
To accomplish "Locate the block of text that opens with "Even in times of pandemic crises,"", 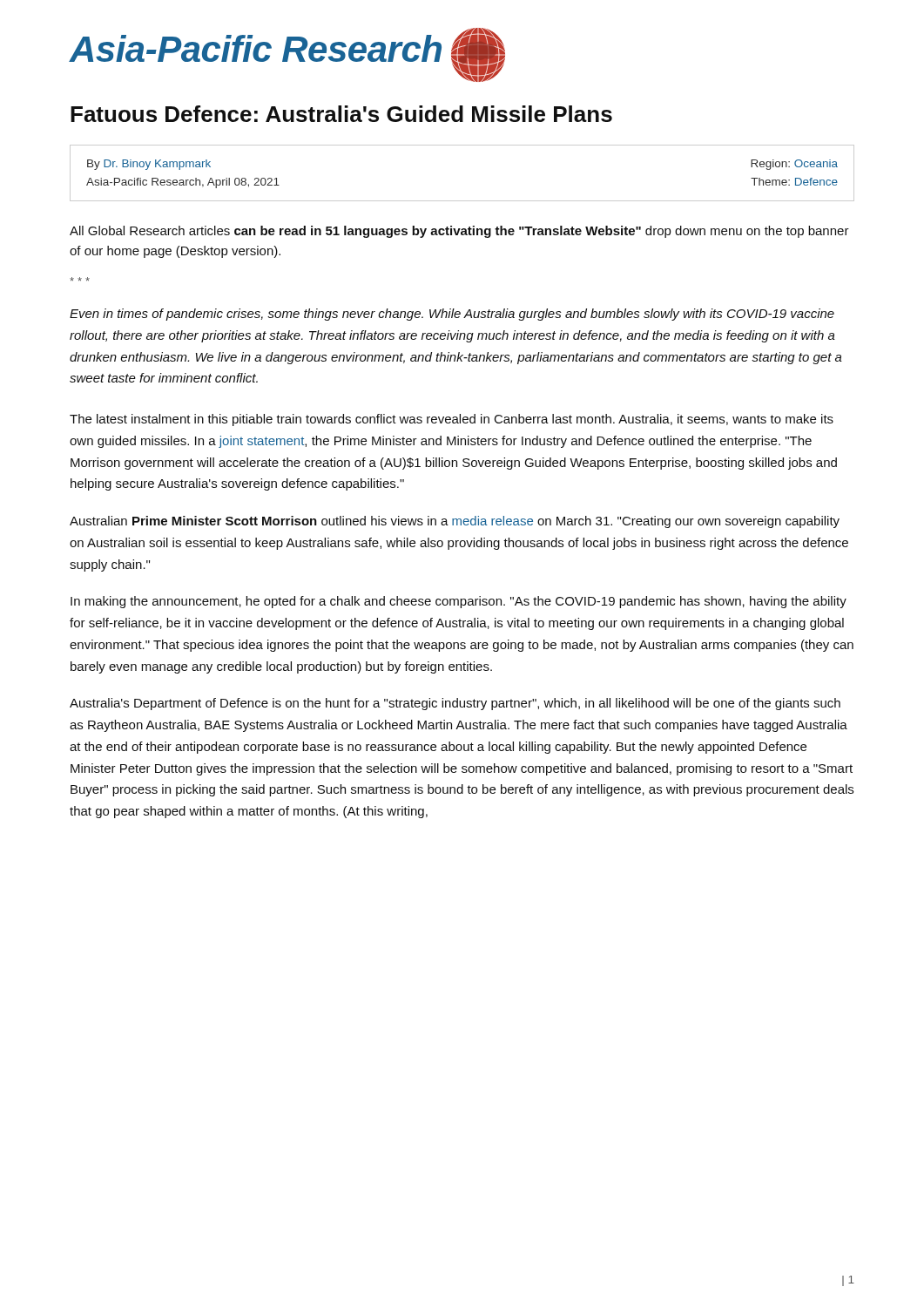I will point(456,346).
